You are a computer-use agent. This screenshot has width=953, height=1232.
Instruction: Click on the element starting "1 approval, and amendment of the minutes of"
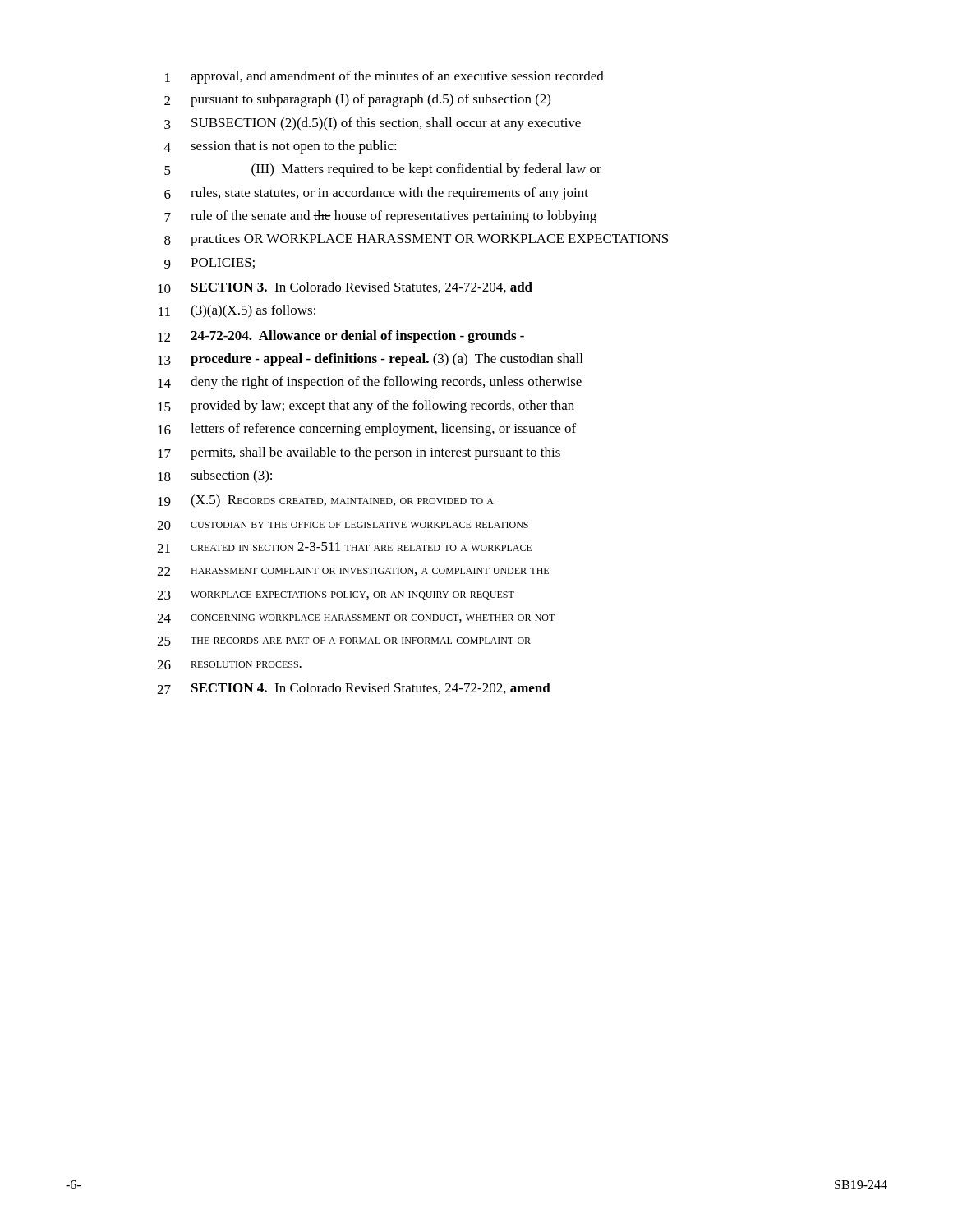(476, 77)
